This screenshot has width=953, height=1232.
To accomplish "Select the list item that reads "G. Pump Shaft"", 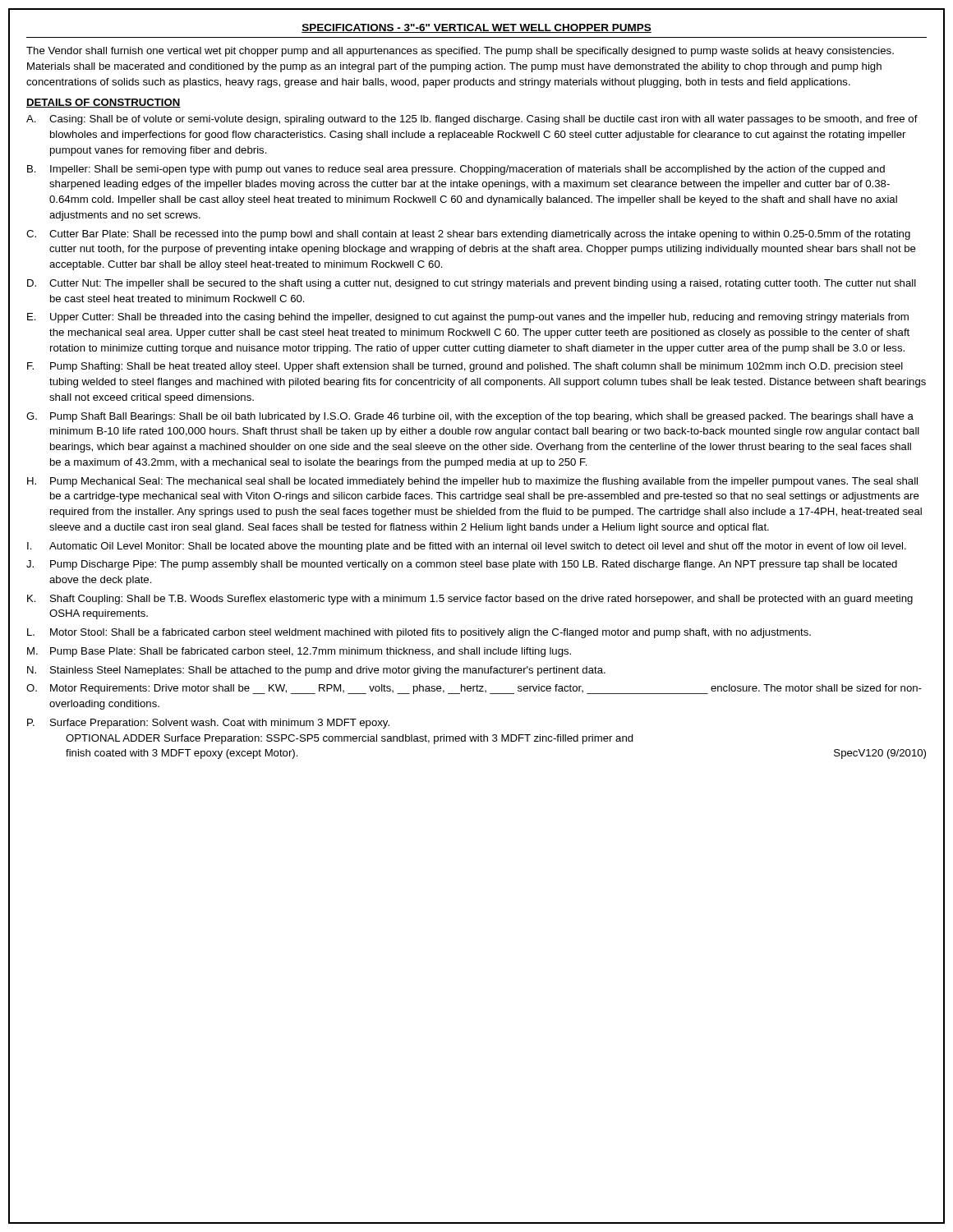I will [476, 440].
